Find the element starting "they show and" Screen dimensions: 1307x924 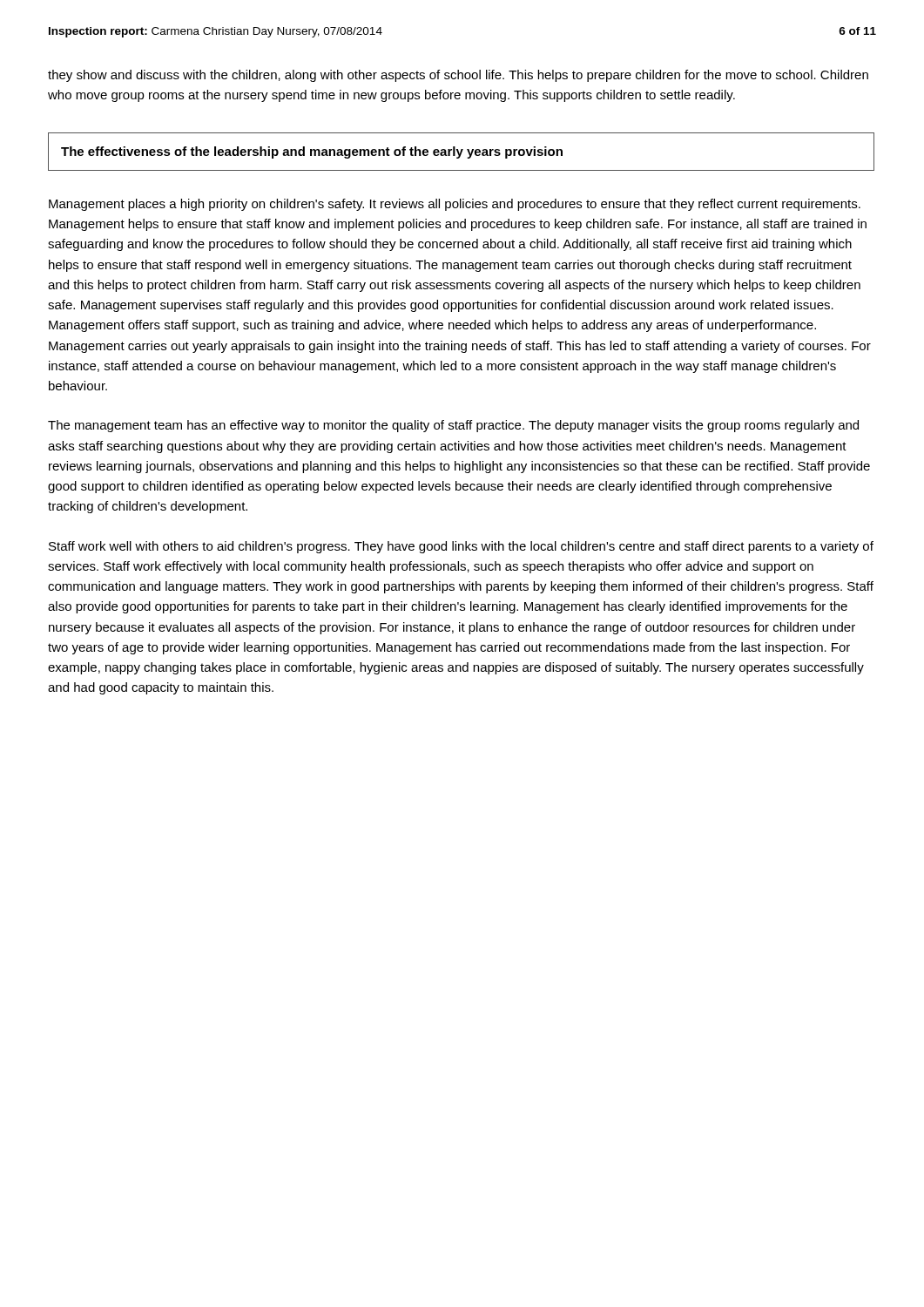(x=458, y=84)
